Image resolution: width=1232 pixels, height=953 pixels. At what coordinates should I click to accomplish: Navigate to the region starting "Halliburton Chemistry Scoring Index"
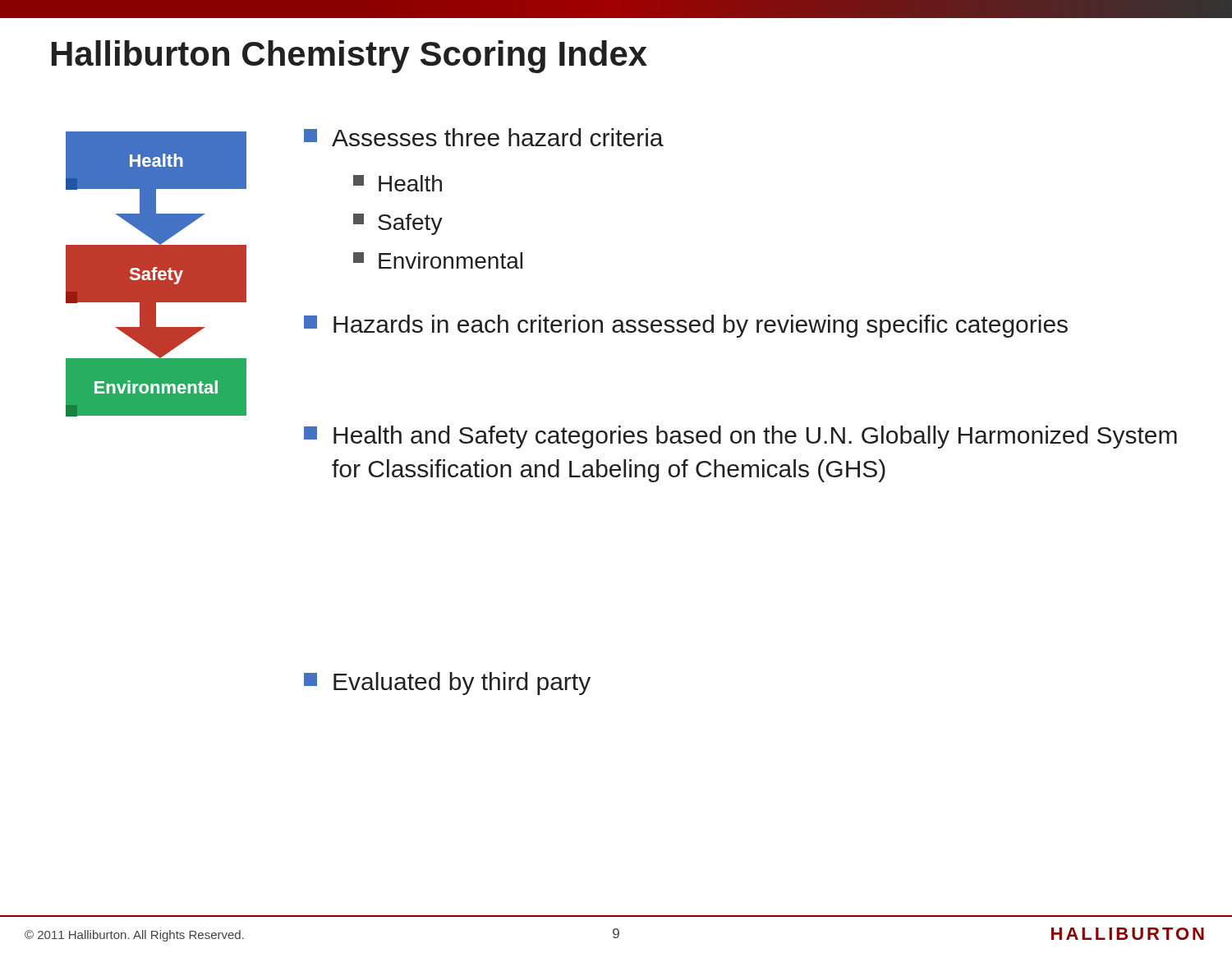(x=348, y=54)
